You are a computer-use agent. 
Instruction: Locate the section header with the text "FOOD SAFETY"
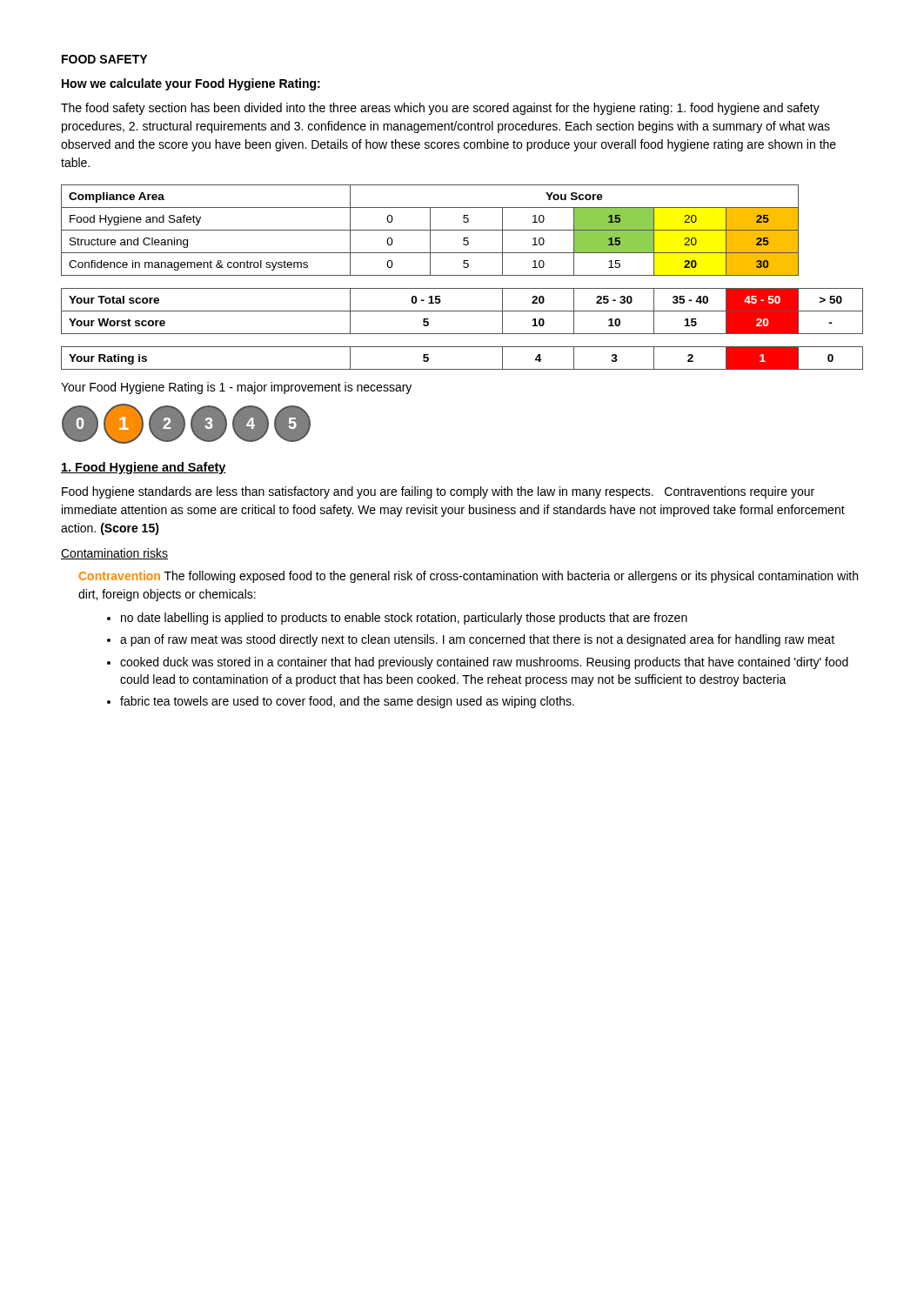point(104,59)
